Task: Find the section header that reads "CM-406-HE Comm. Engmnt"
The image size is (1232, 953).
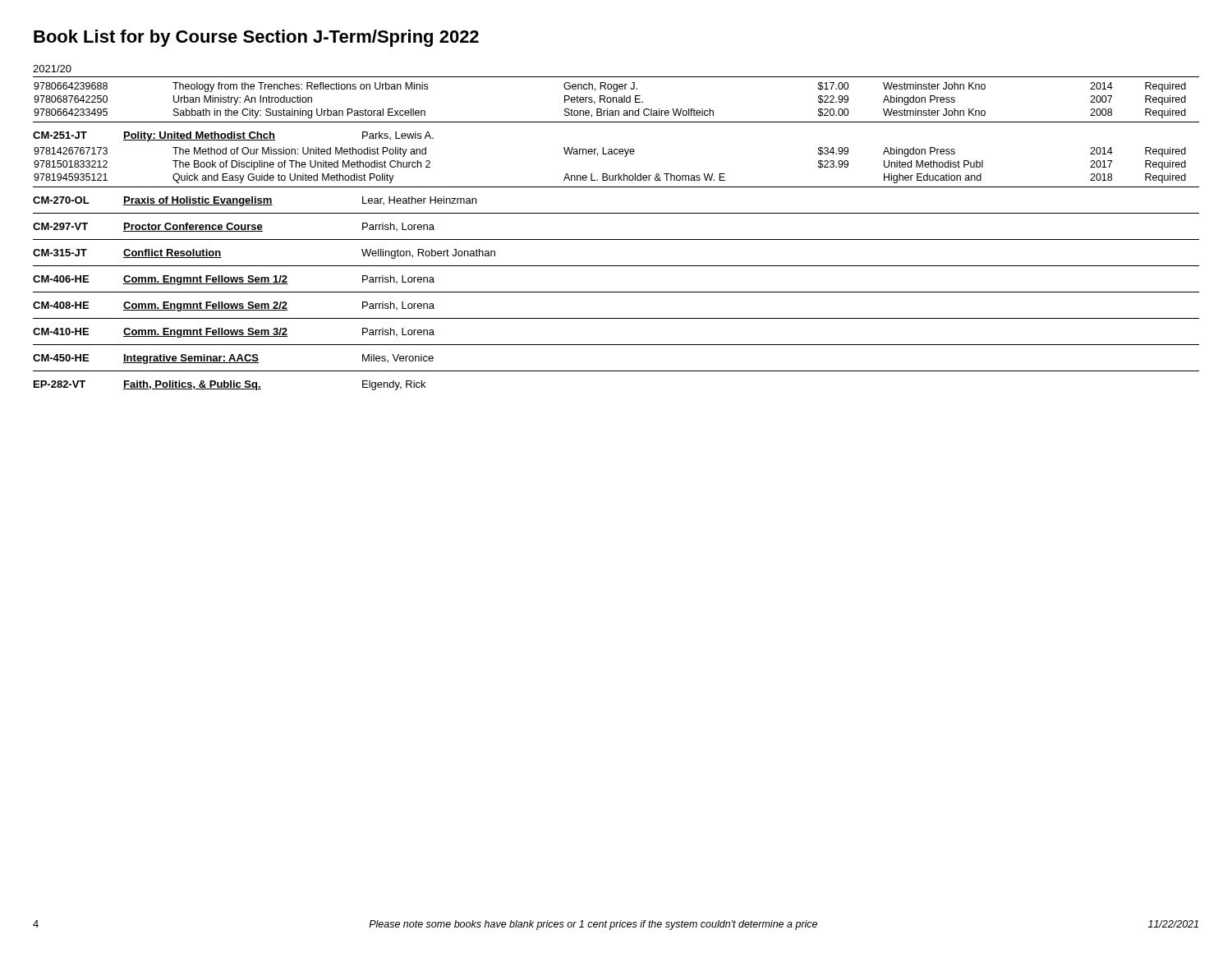Action: pyautogui.click(x=234, y=280)
